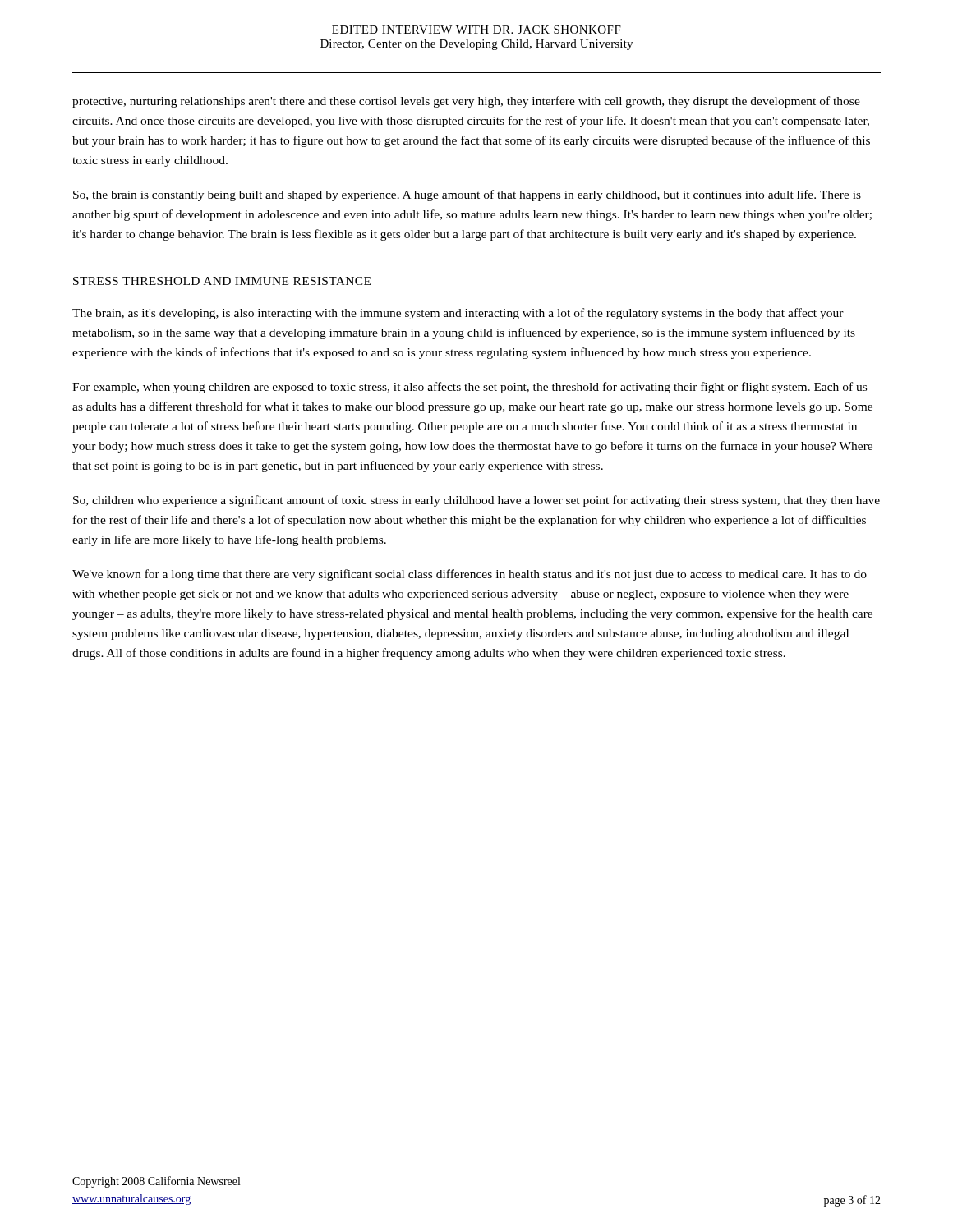
Task: Find the text starting "protective, nurturing relationships aren't there and"
Action: pyautogui.click(x=471, y=130)
